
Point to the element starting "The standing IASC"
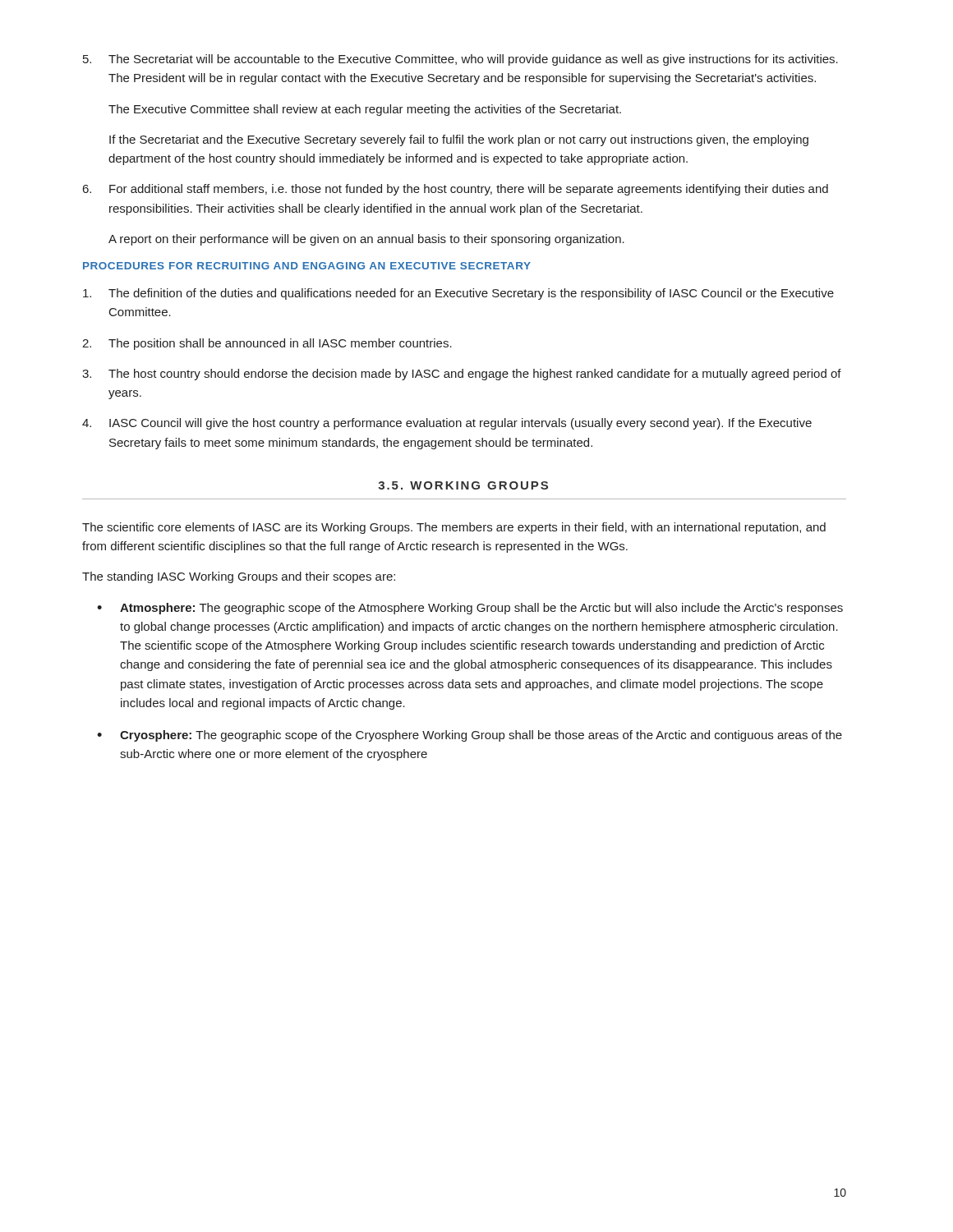tap(239, 576)
